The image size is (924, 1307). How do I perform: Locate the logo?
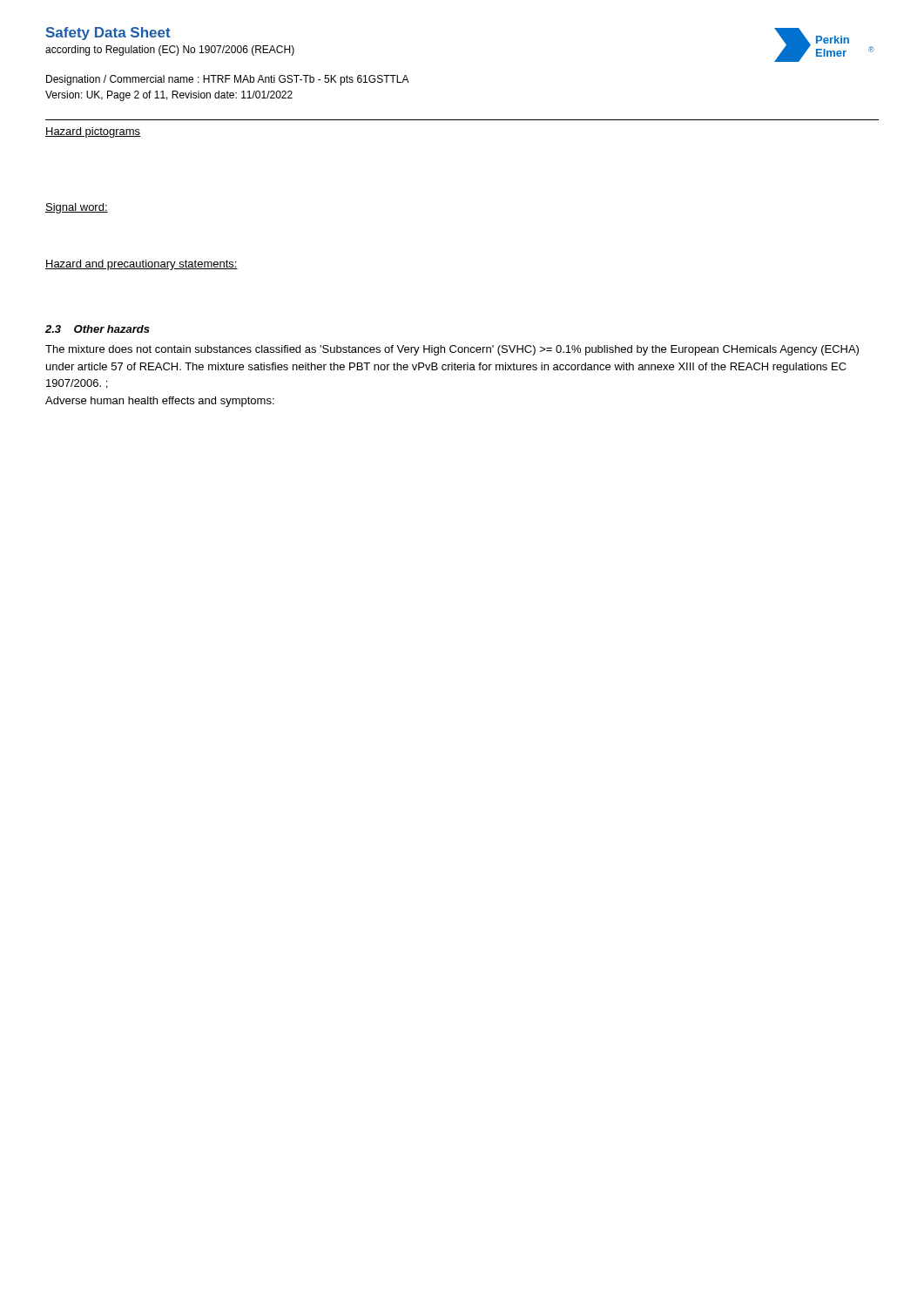click(822, 46)
